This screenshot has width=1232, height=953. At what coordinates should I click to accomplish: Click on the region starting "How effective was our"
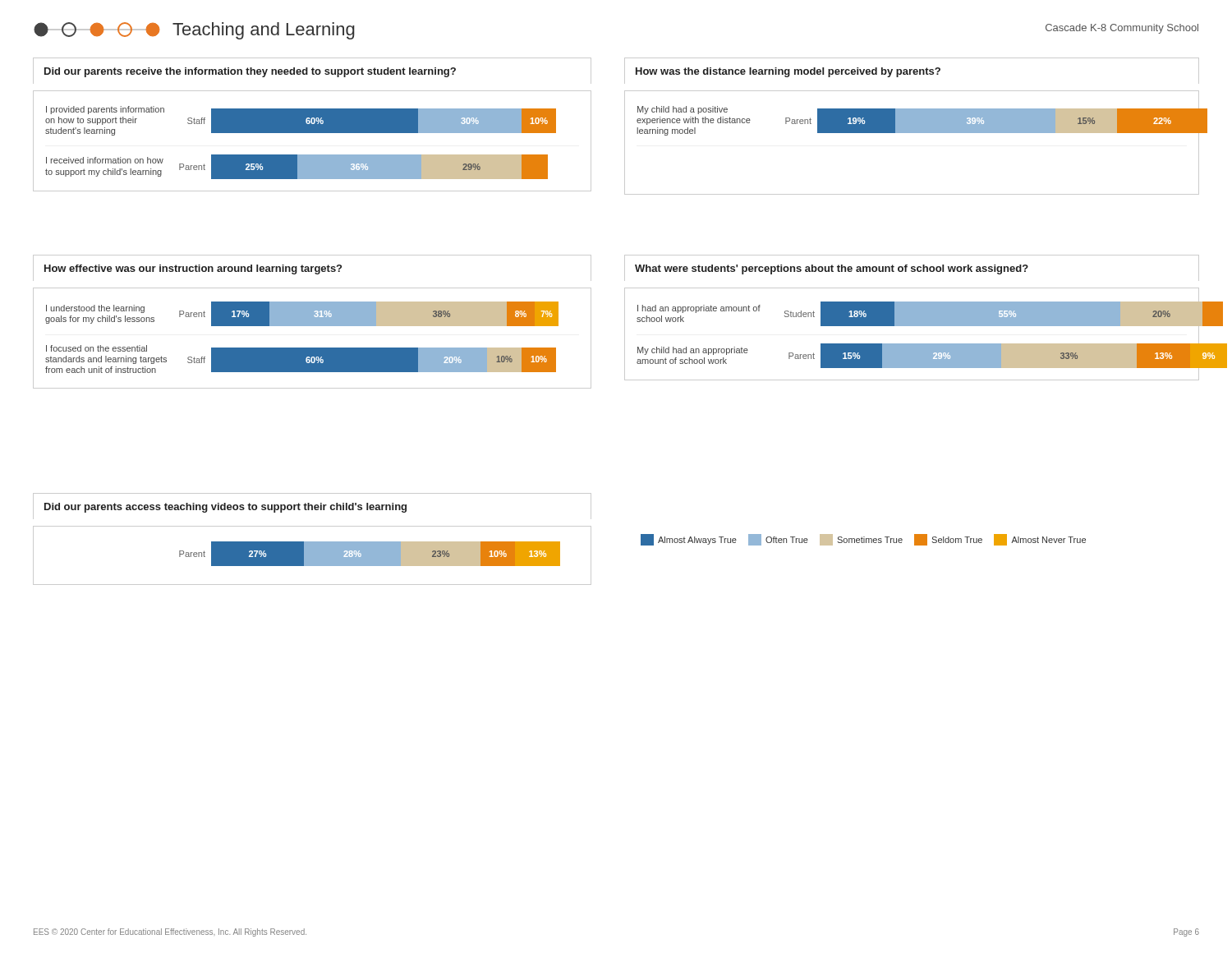[312, 268]
